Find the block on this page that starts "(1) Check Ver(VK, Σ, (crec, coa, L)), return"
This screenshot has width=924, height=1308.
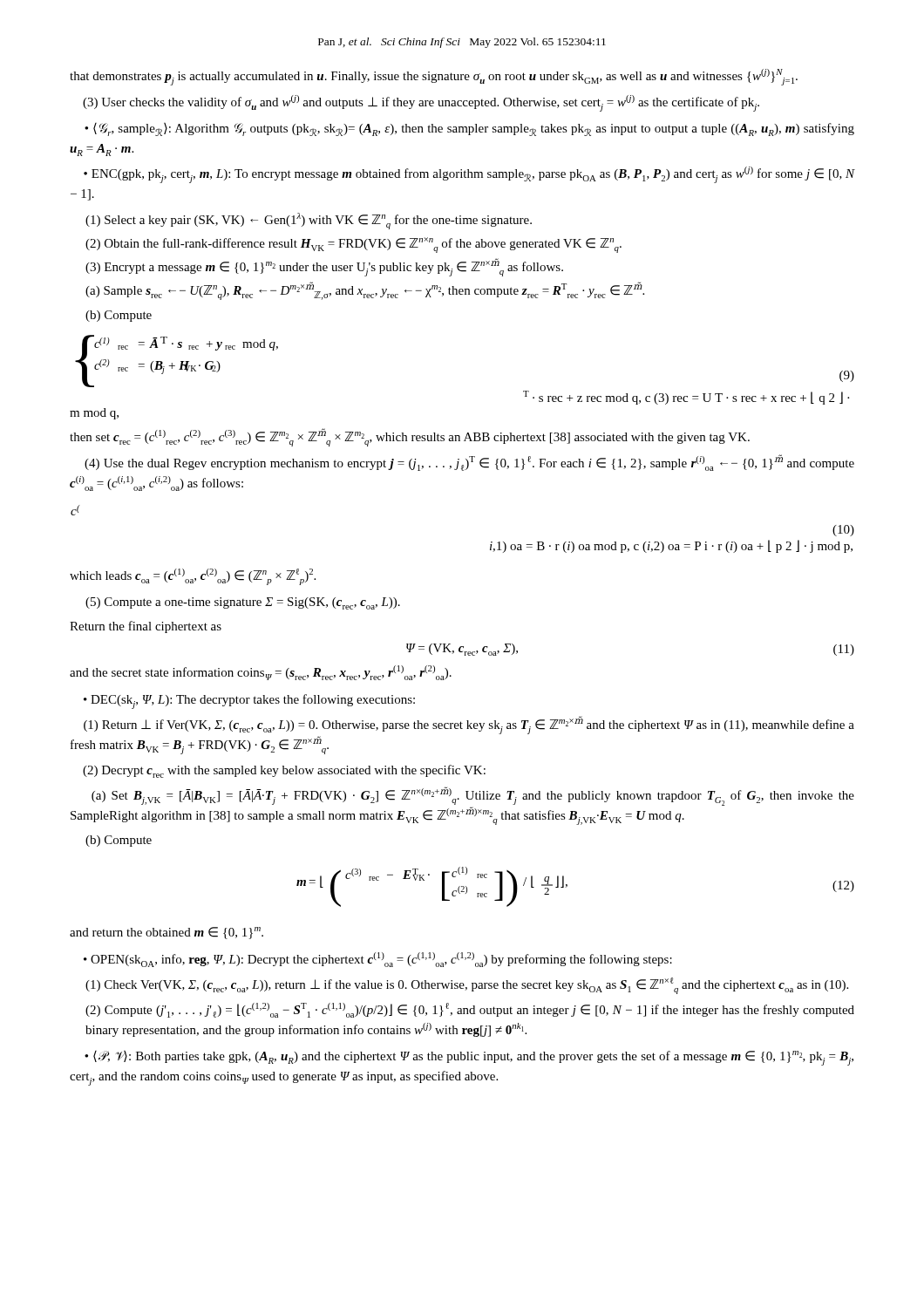(x=467, y=984)
